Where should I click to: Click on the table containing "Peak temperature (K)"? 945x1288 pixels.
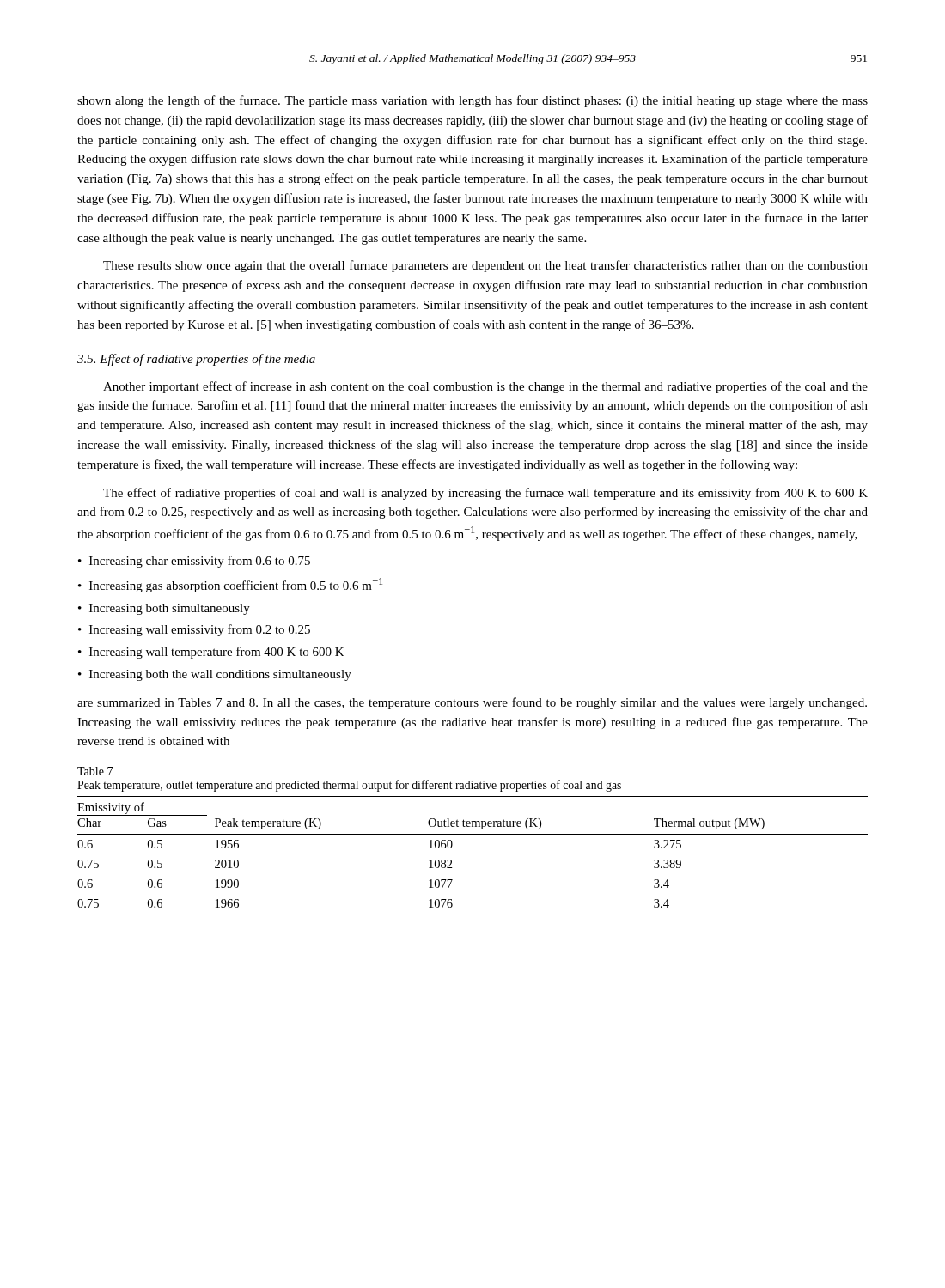(472, 855)
